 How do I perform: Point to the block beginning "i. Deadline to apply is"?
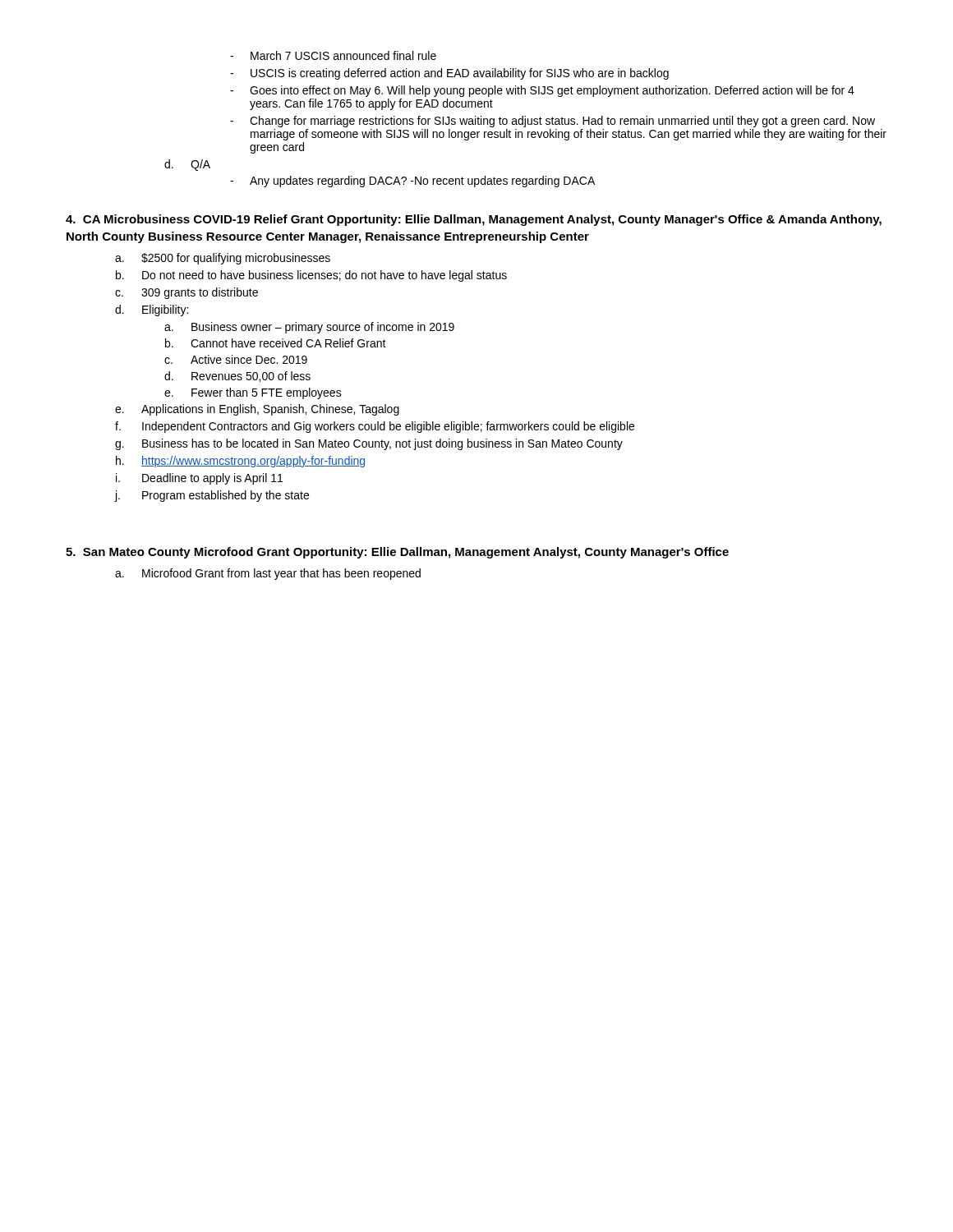199,478
